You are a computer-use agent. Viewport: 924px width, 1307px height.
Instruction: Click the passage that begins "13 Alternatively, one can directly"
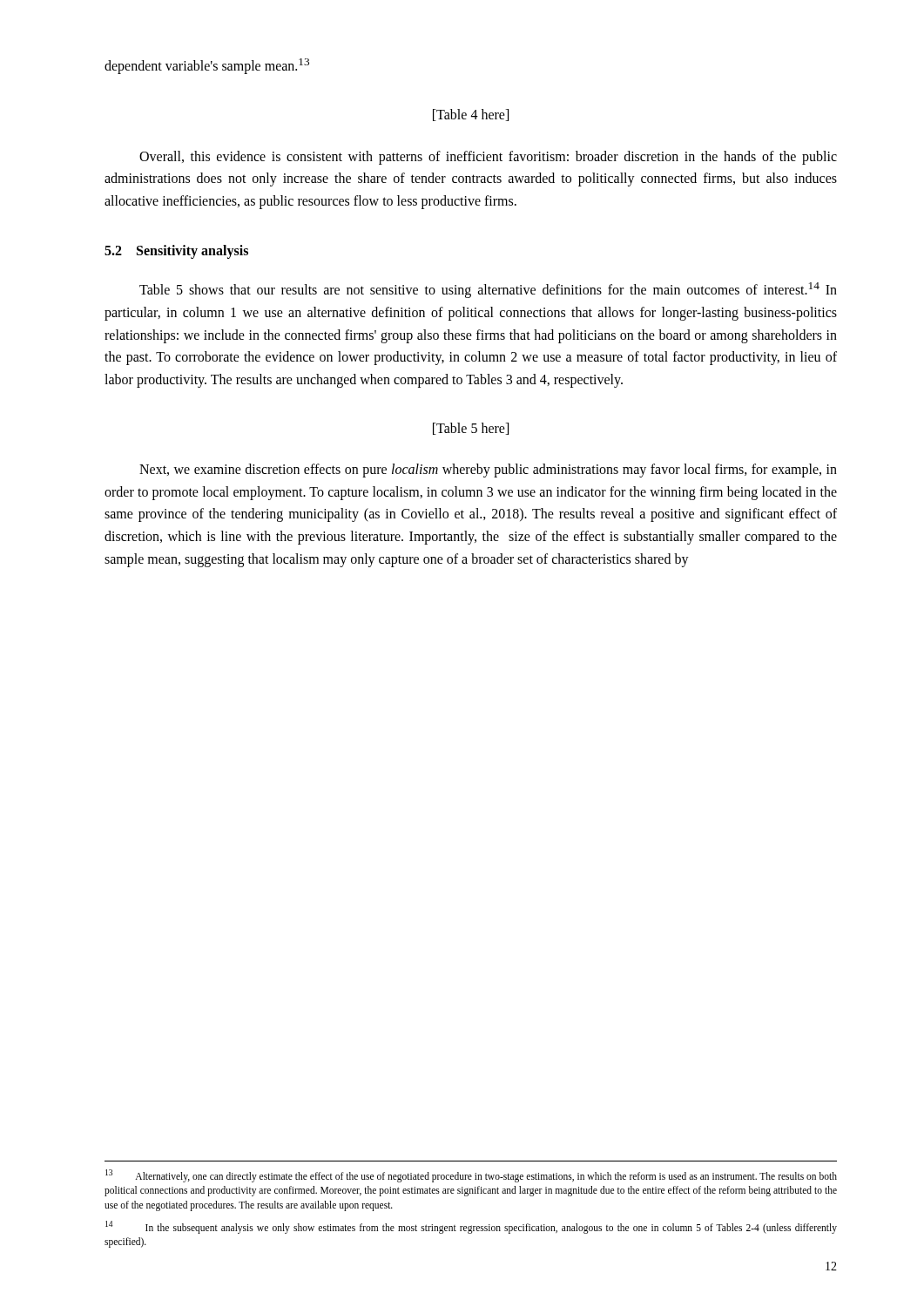click(471, 1189)
